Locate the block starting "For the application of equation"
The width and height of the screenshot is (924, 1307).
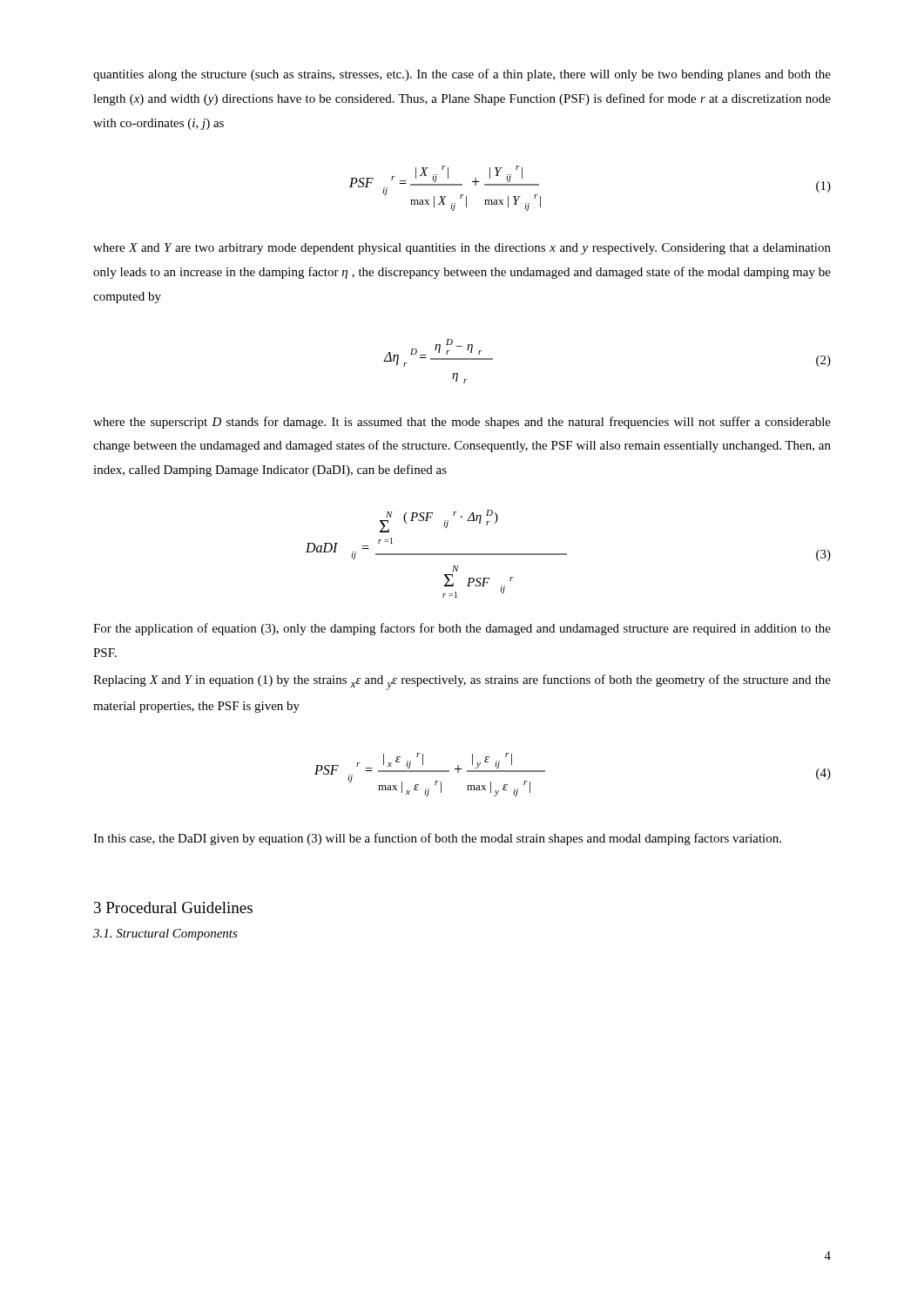point(462,640)
